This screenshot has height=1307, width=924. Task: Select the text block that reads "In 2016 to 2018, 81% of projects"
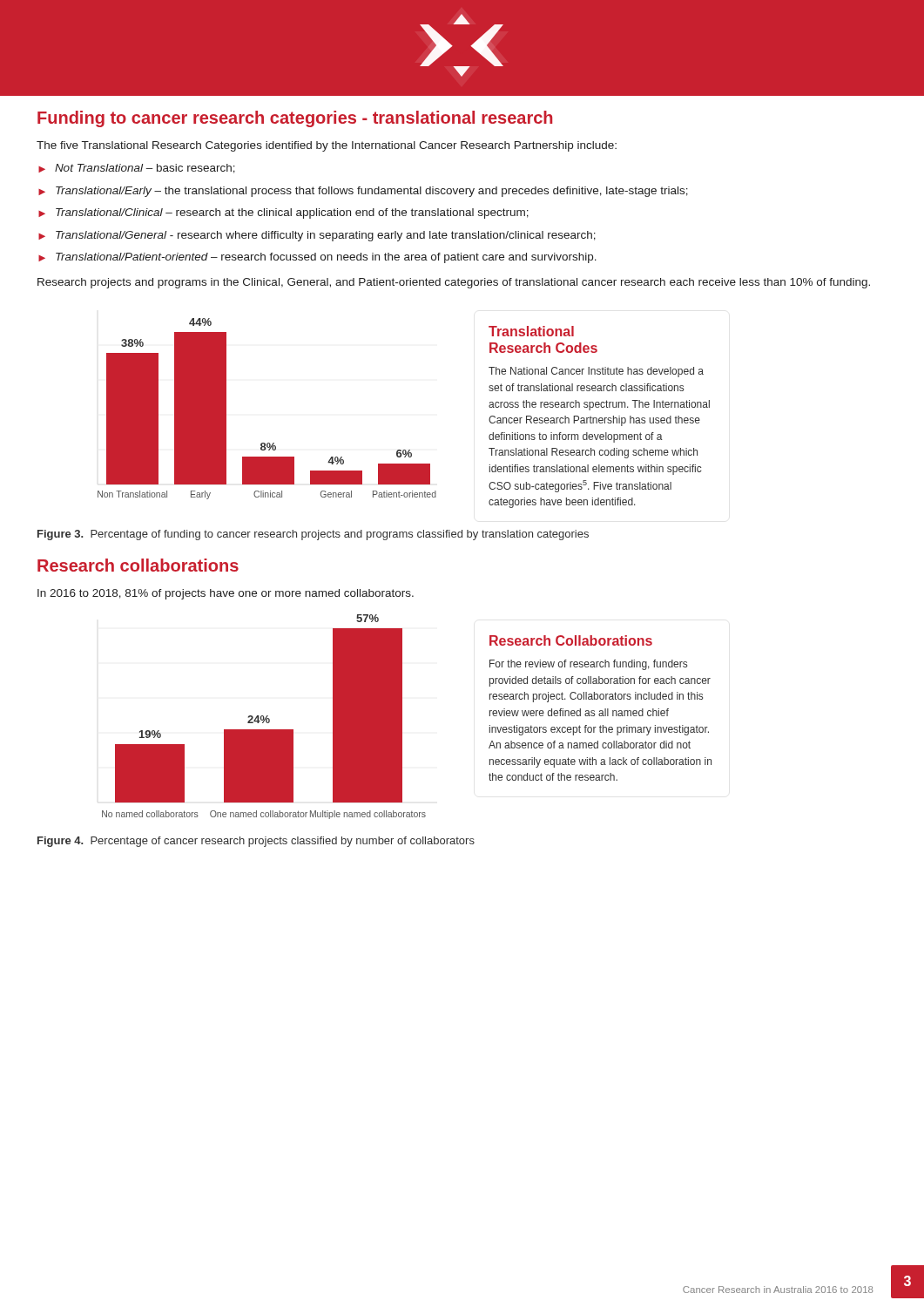[225, 593]
